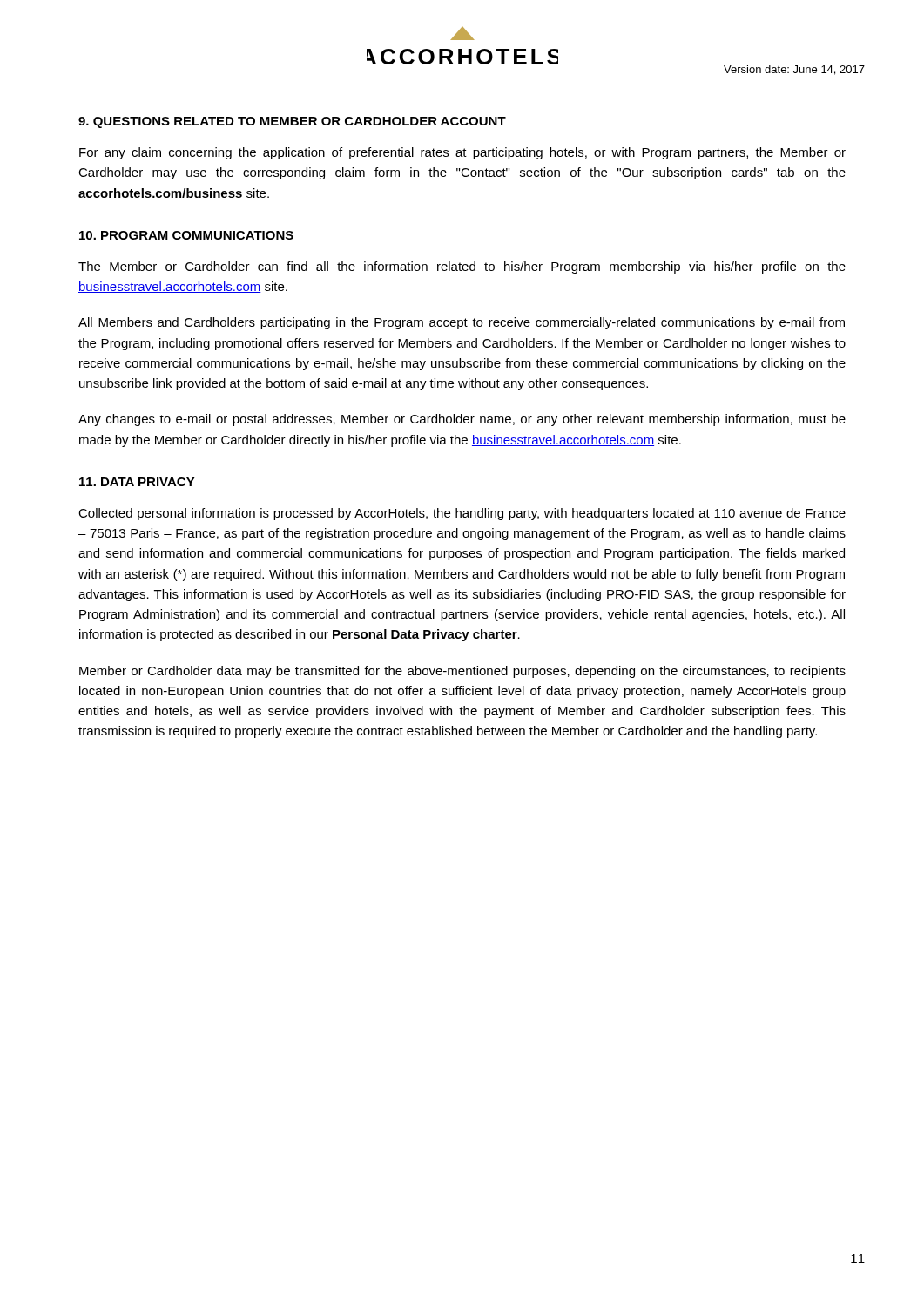The width and height of the screenshot is (924, 1307).
Task: Find the text block with the text "Version date: June 14,"
Action: click(794, 69)
